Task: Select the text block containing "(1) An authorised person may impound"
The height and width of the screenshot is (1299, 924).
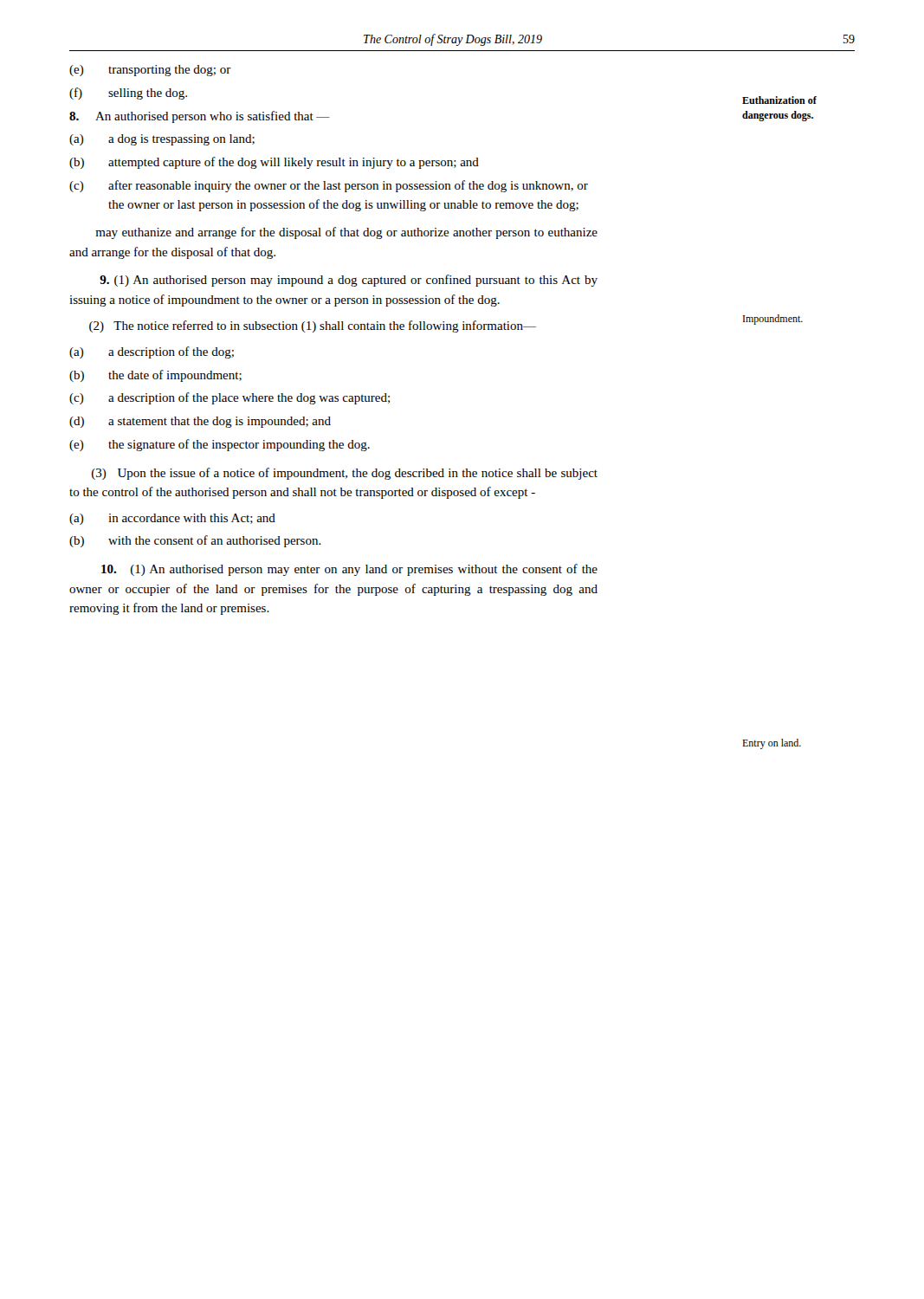Action: pyautogui.click(x=333, y=290)
